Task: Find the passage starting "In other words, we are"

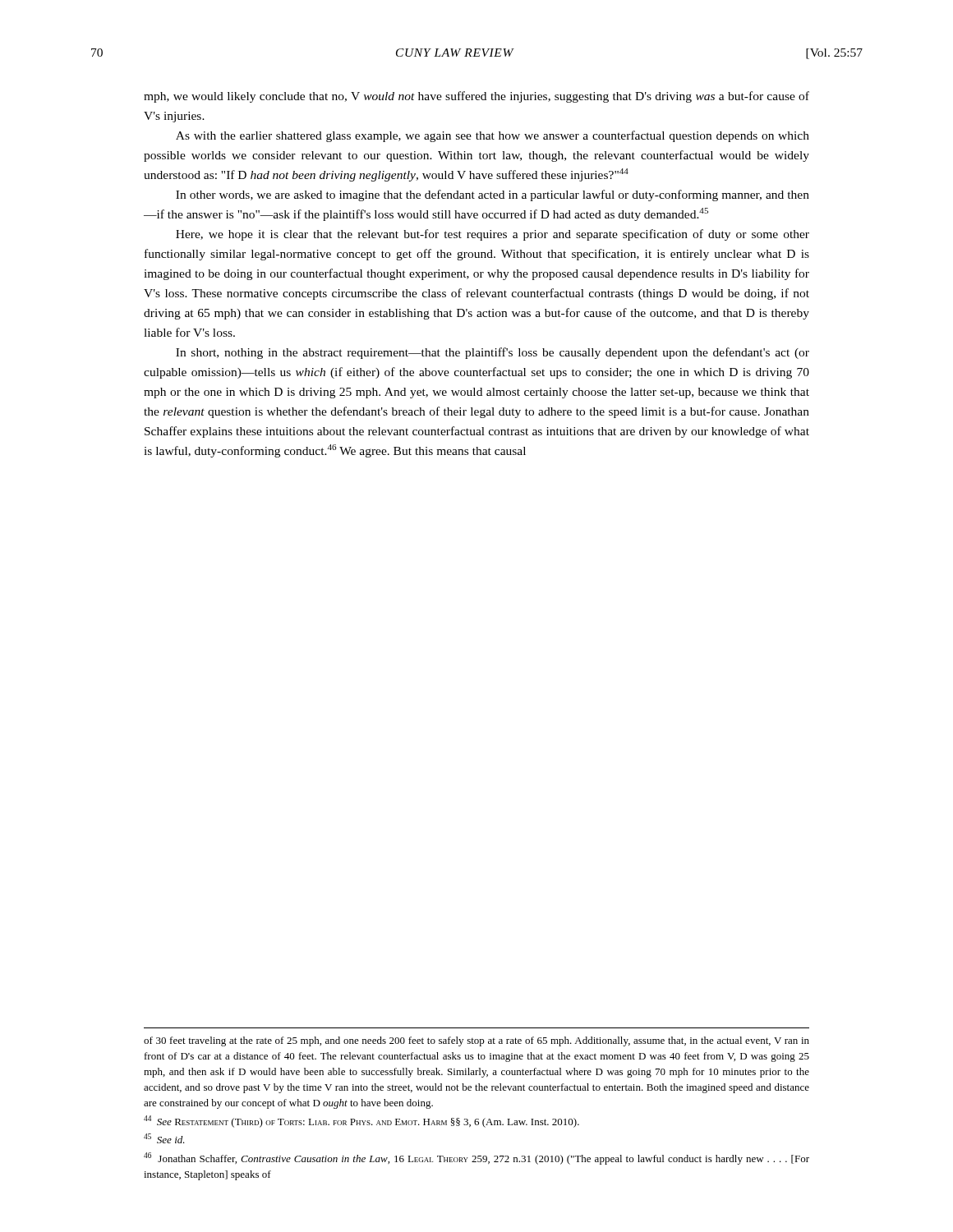Action: point(476,204)
